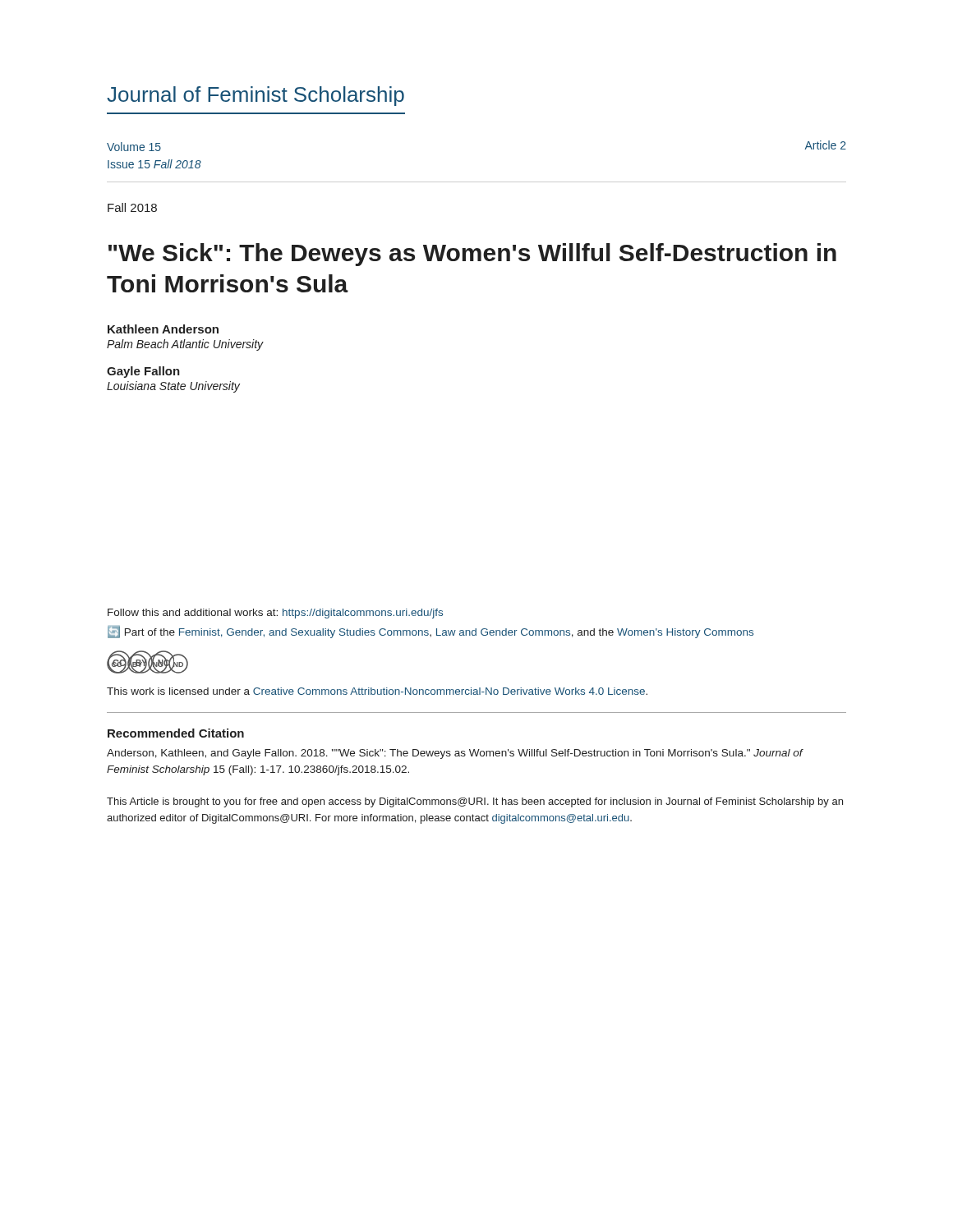Find the block on this page that starts "This work is licensed"
This screenshot has height=1232, width=953.
point(378,691)
